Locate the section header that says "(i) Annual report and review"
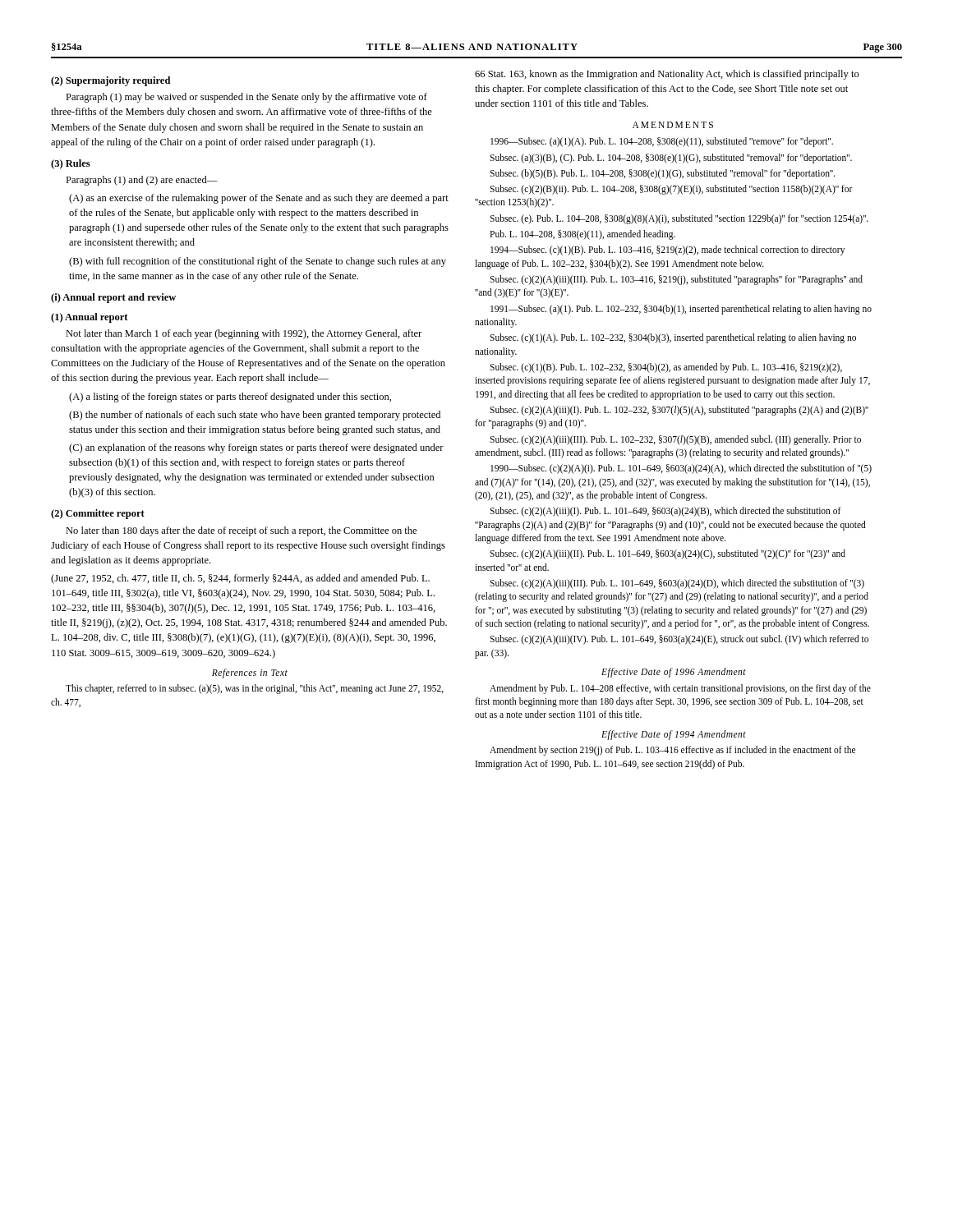This screenshot has width=953, height=1232. [x=114, y=297]
